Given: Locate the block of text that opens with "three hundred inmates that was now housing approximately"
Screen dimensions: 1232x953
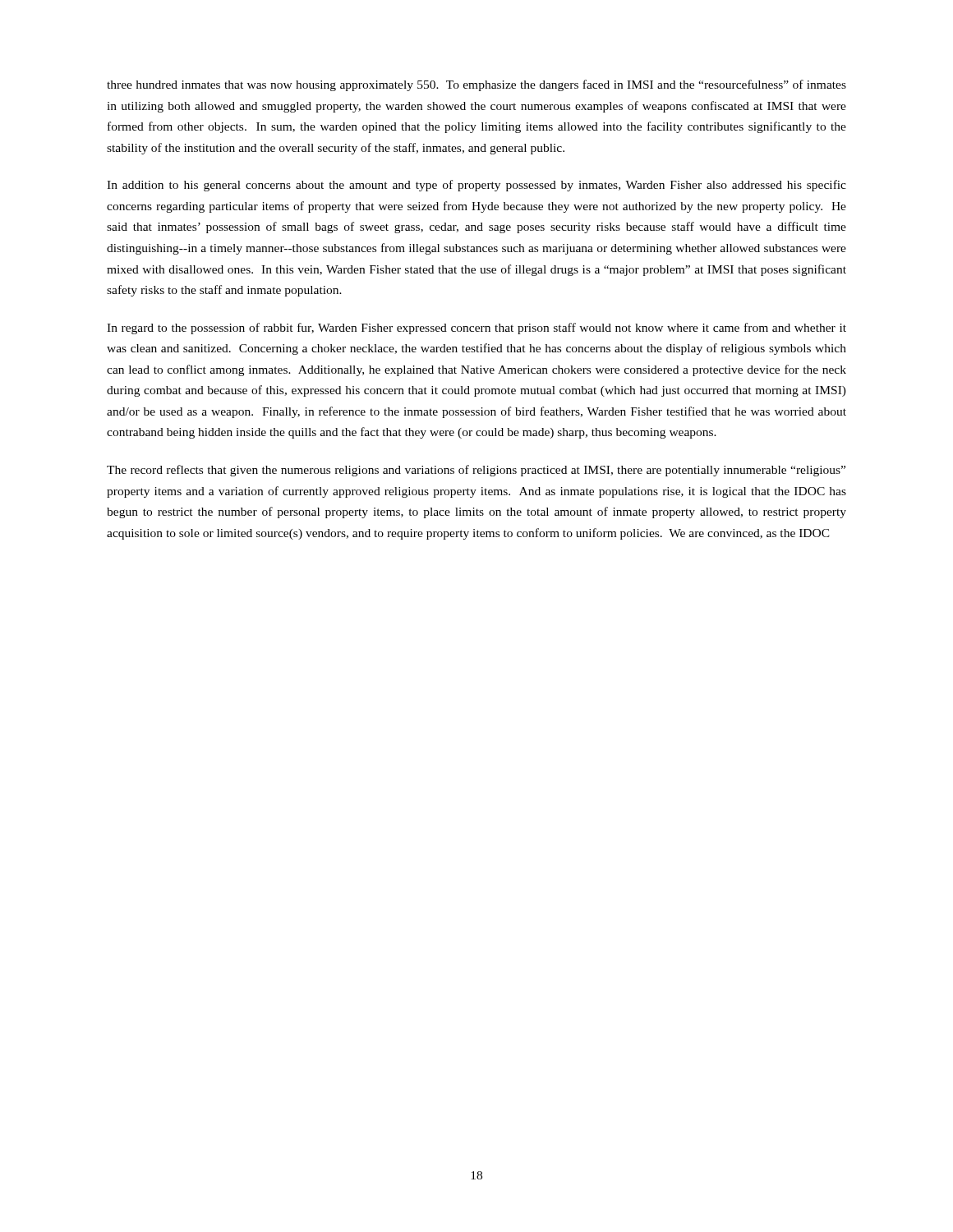Looking at the screenshot, I should point(476,116).
